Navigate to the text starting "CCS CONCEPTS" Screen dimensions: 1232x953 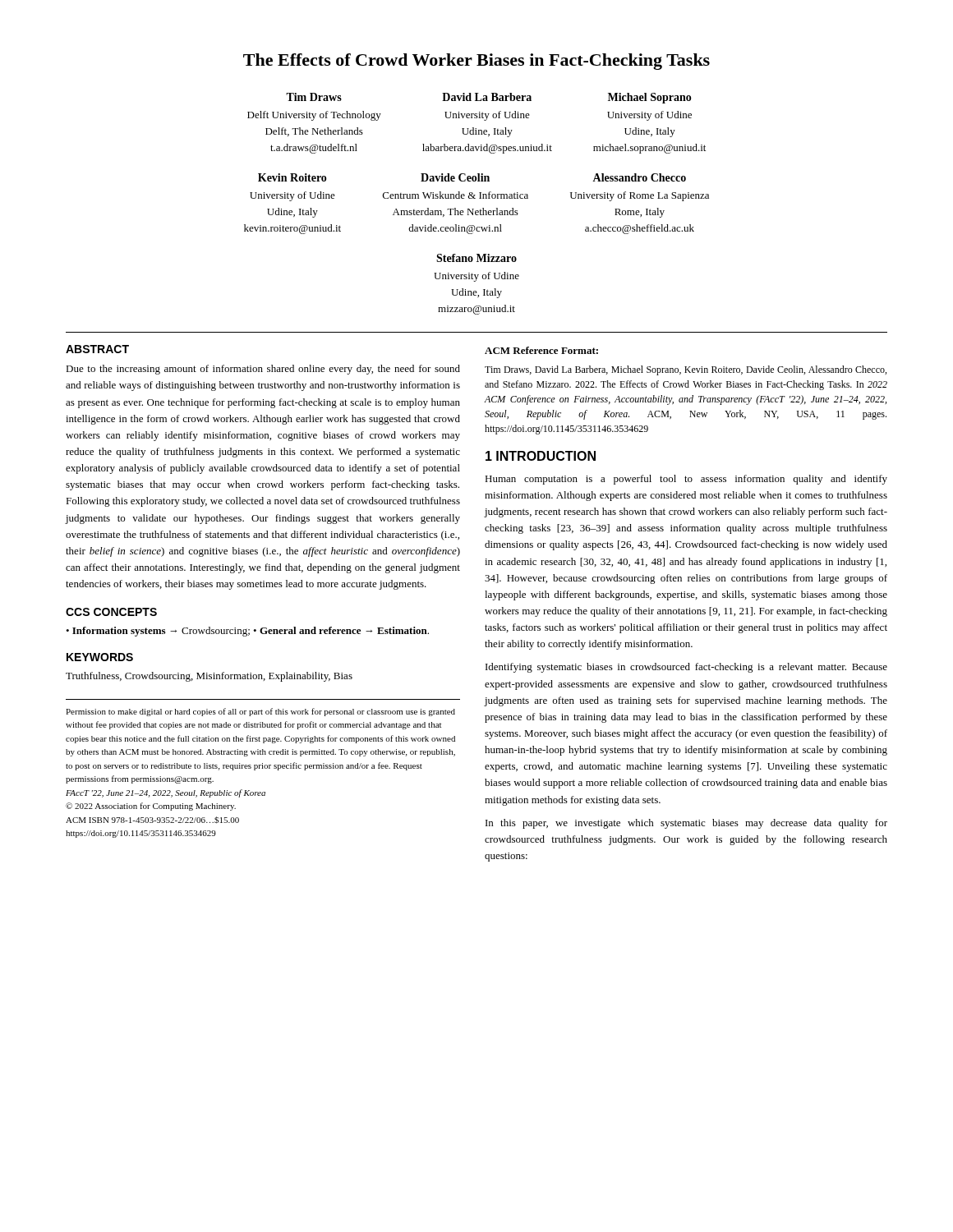[x=111, y=612]
